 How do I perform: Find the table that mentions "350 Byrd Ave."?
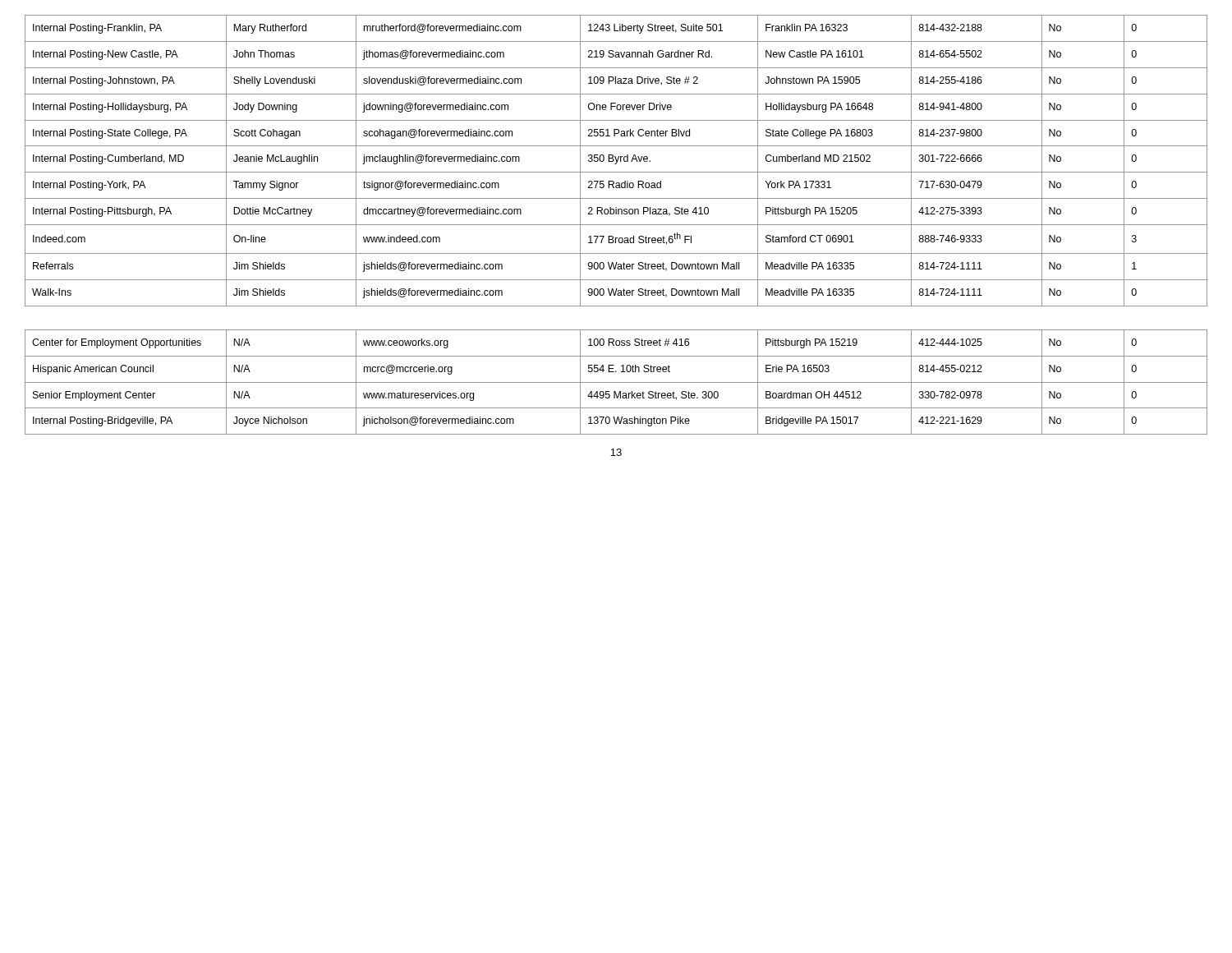point(616,161)
